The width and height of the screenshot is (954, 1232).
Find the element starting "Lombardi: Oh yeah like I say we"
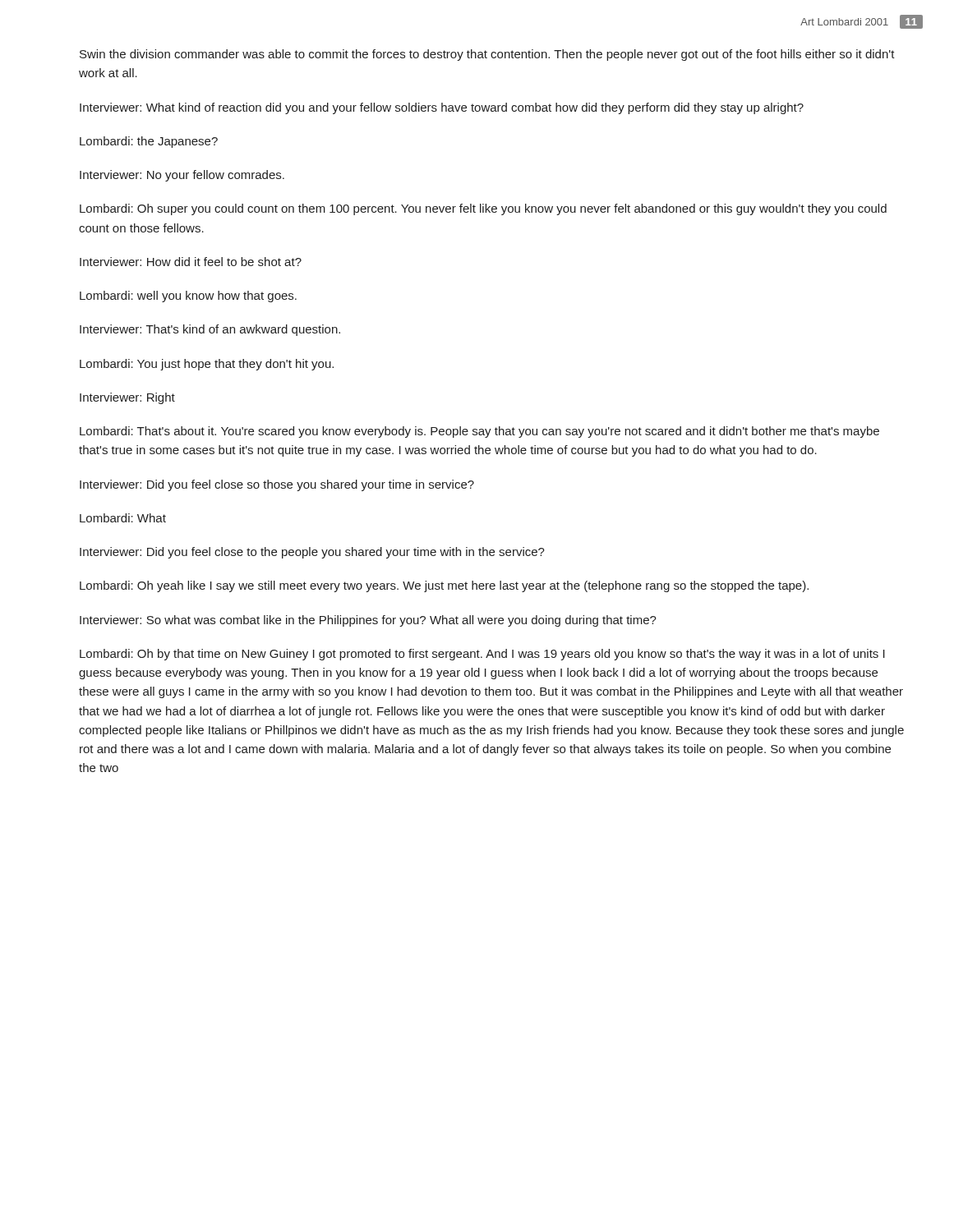444,585
